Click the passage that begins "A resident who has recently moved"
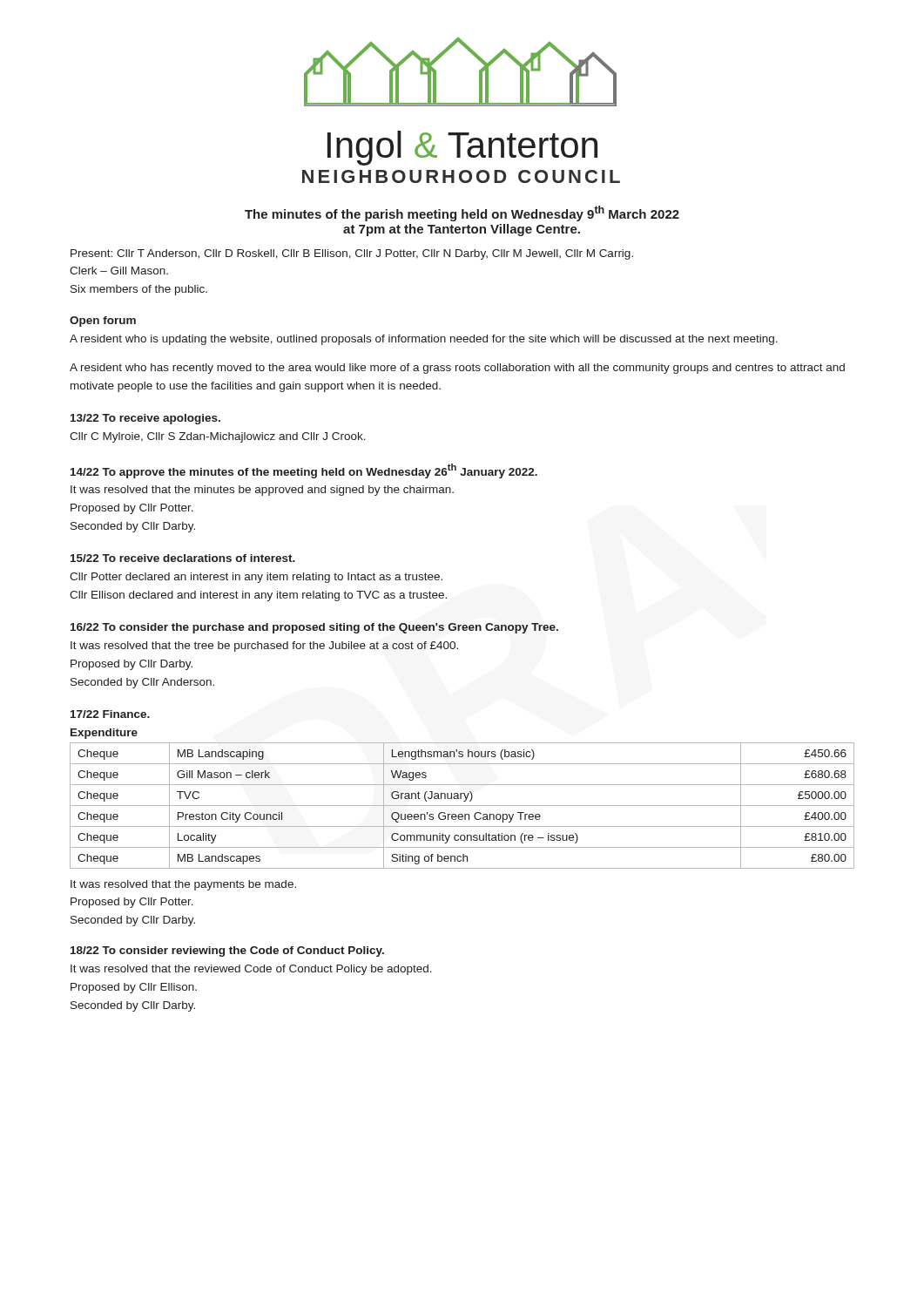This screenshot has width=924, height=1307. coord(458,376)
